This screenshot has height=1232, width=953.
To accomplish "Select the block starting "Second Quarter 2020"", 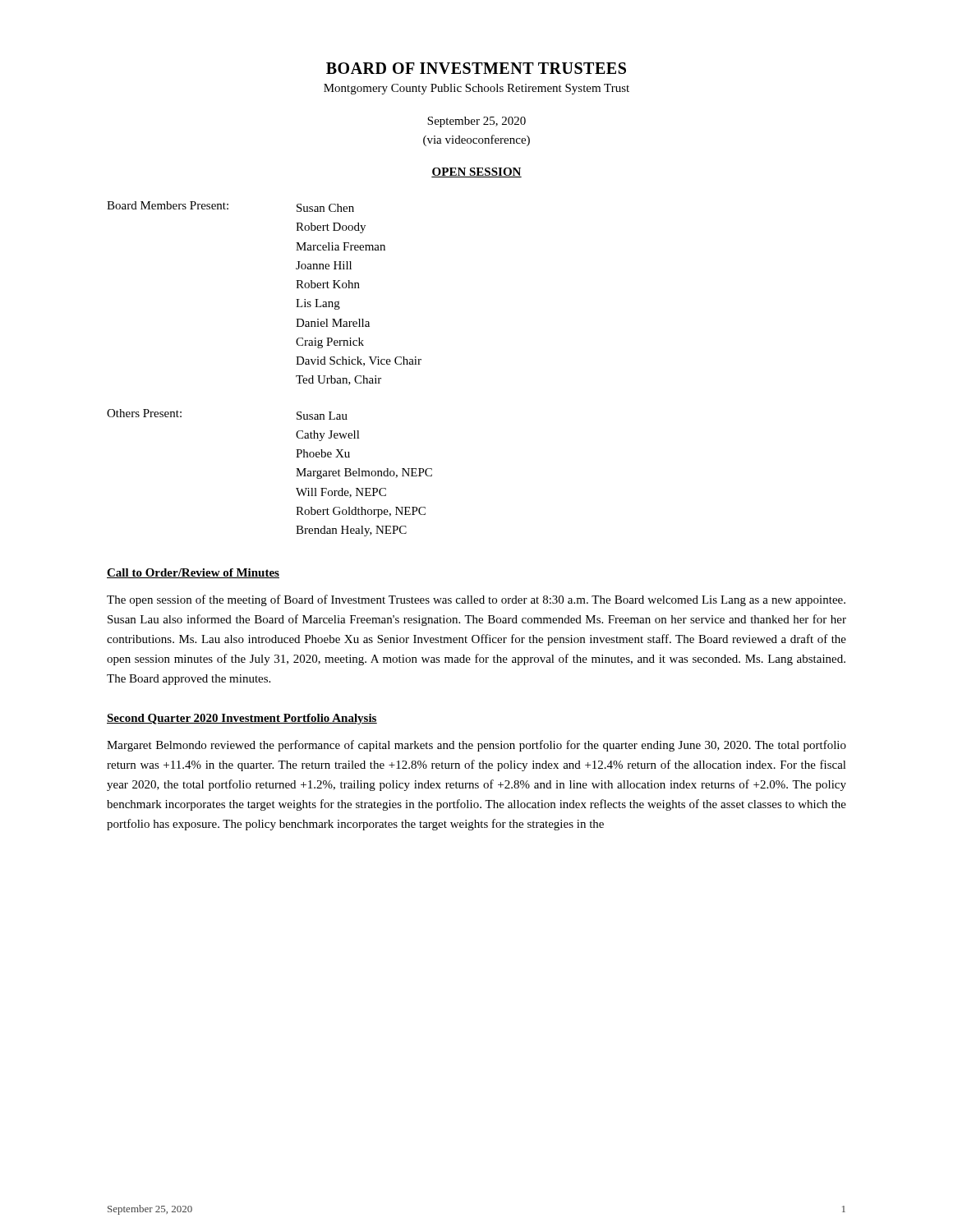I will coord(242,718).
